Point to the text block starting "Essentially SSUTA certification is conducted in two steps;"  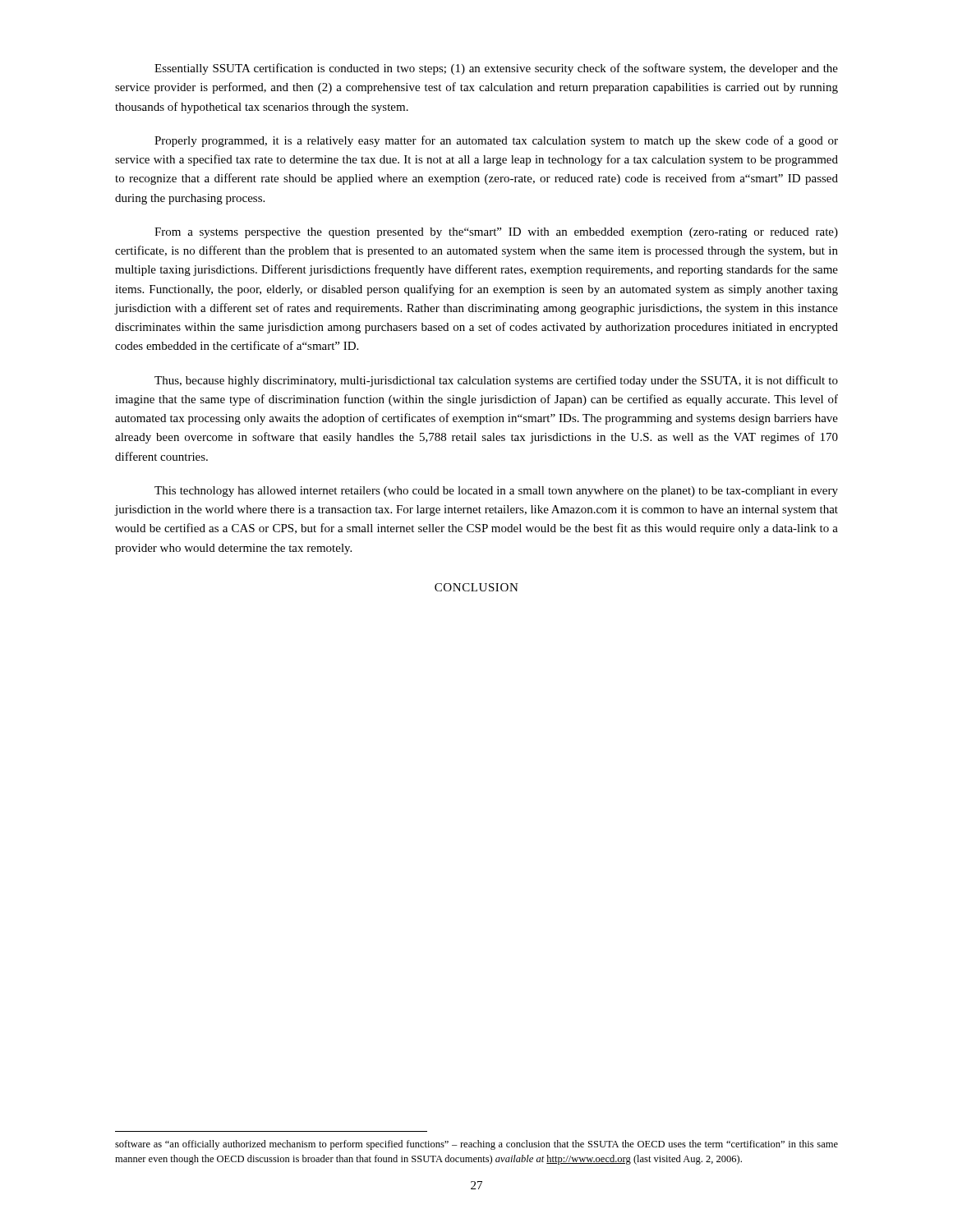coord(476,88)
